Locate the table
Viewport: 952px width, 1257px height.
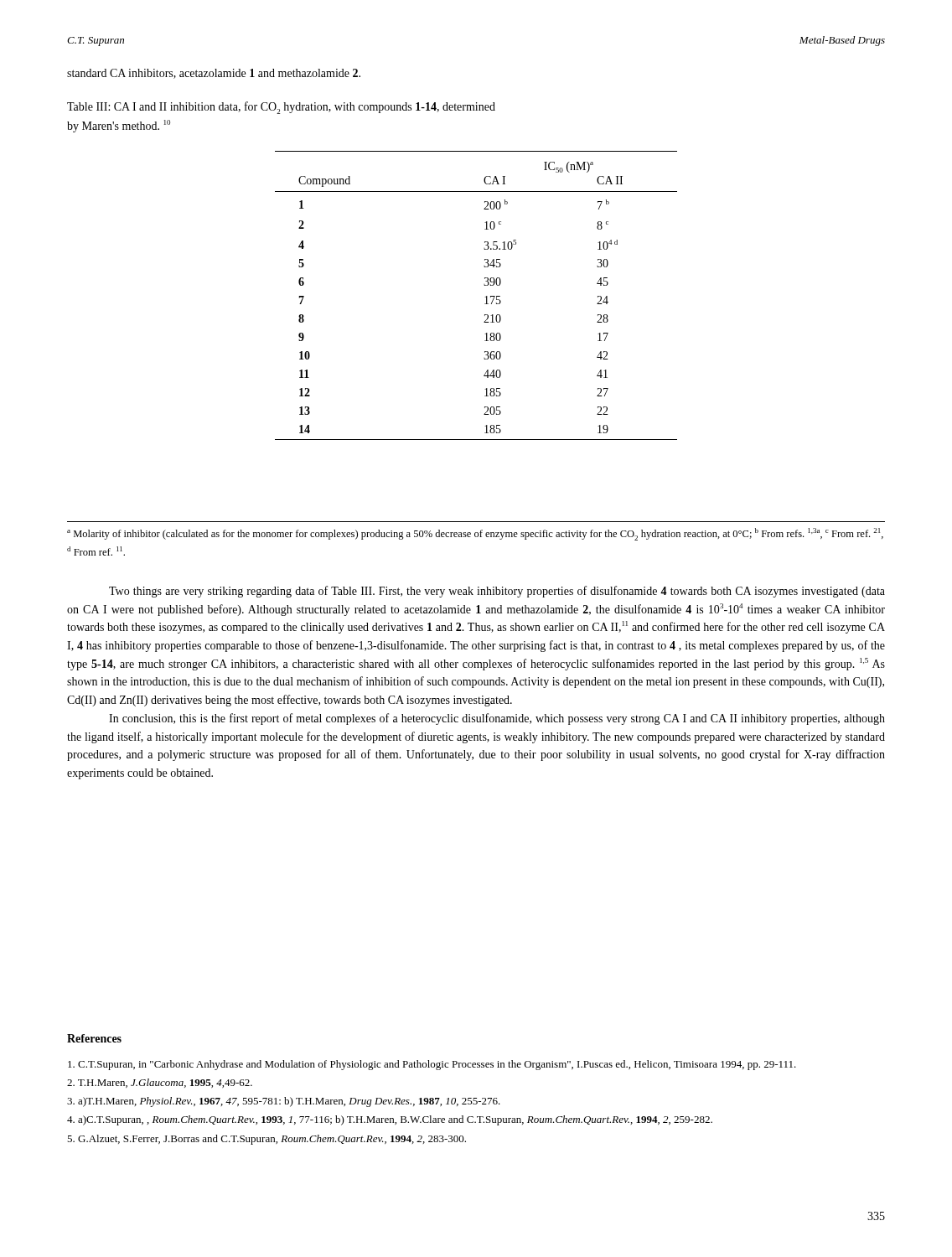[x=476, y=297]
